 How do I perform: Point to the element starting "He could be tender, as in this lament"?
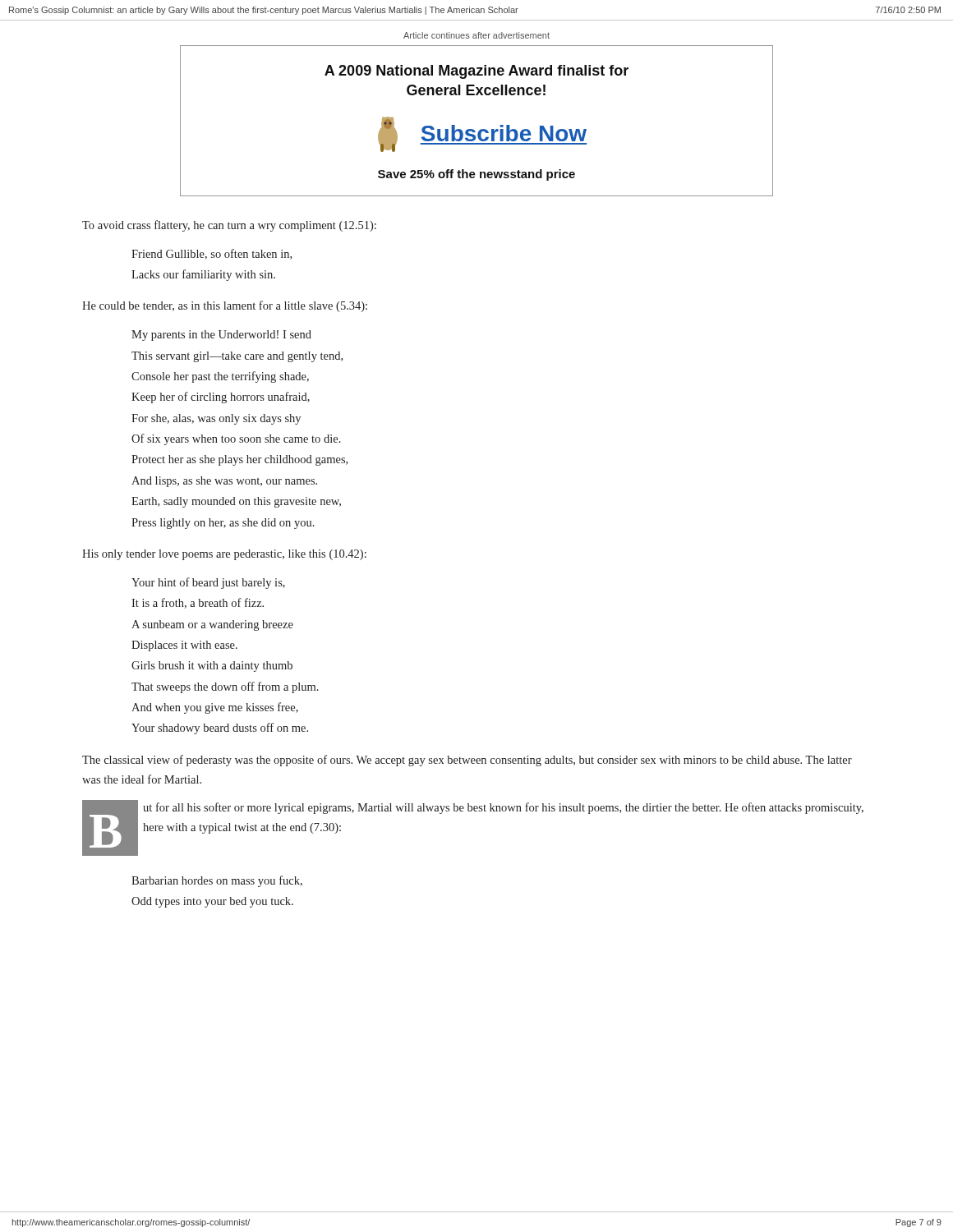[225, 306]
